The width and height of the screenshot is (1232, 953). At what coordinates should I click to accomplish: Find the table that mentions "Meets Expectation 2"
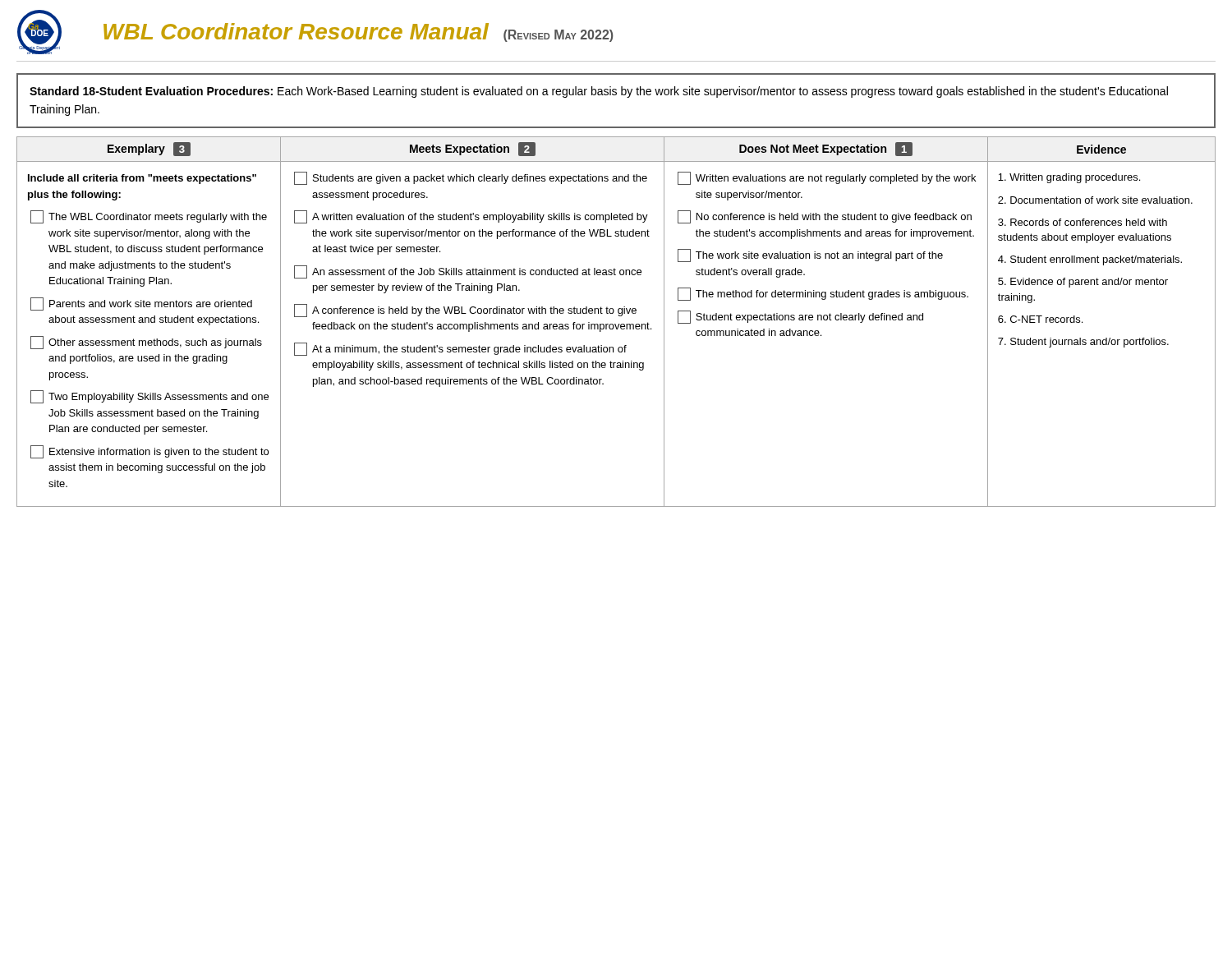tap(616, 322)
